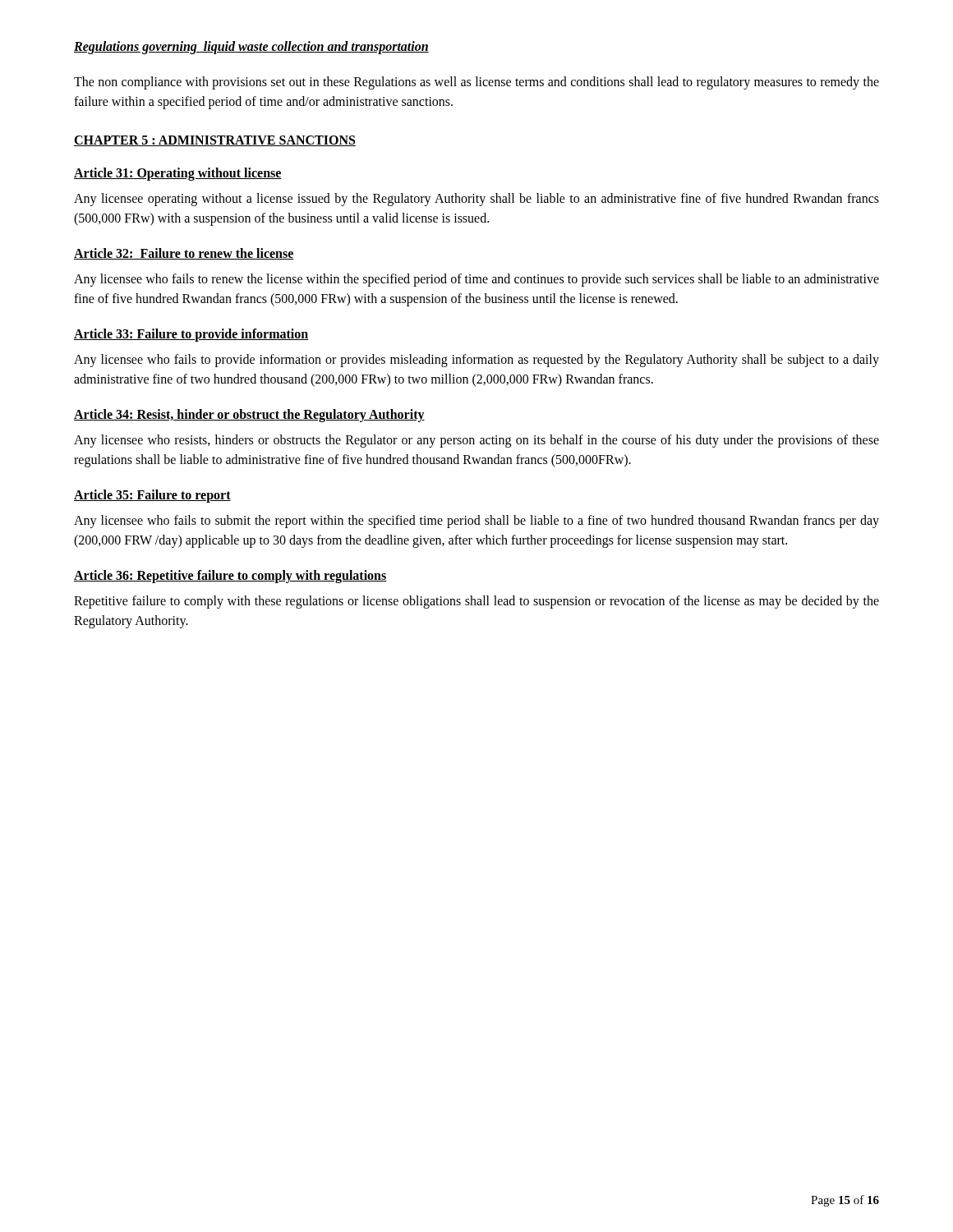Locate the text "CHAPTER 5 : ADMINISTRATIVE SANCTIONS"
Image resolution: width=953 pixels, height=1232 pixels.
pos(215,140)
